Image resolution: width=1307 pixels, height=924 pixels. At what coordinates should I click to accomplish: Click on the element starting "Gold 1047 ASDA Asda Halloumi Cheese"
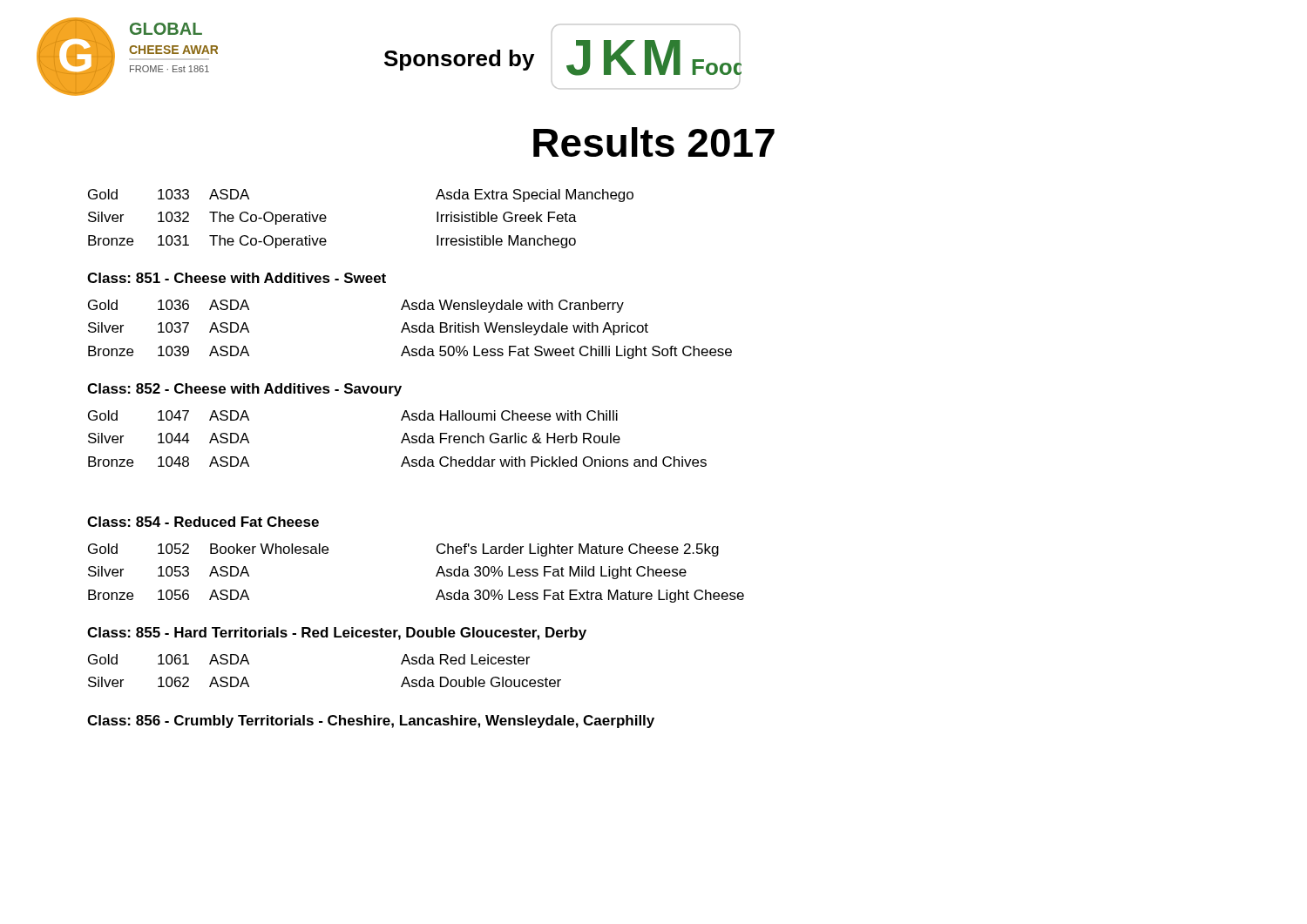point(102,414)
